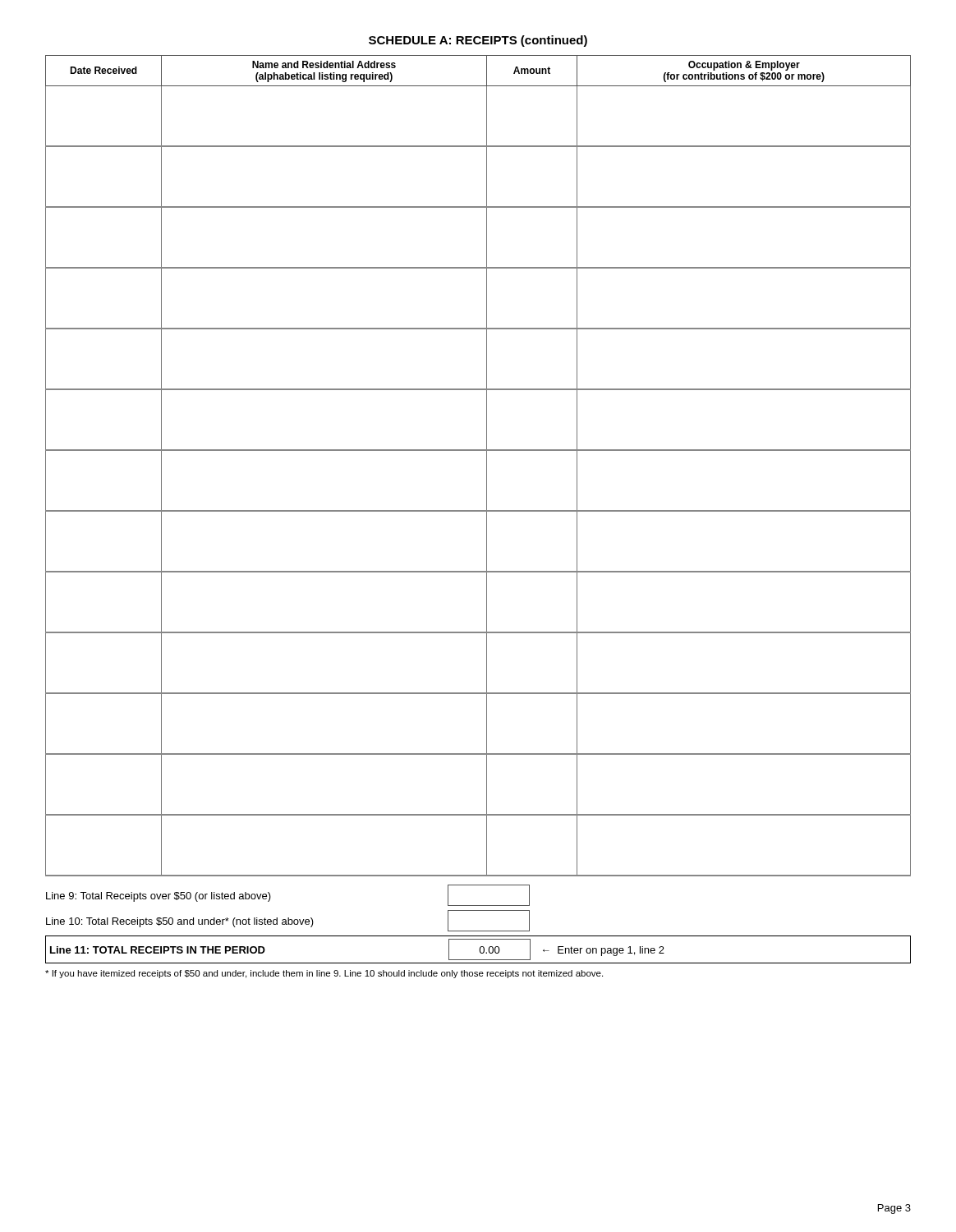Viewport: 956px width, 1232px height.
Task: Find the block on this page that starts "Line 11: TOTAL RECEIPTS"
Action: pos(156,950)
